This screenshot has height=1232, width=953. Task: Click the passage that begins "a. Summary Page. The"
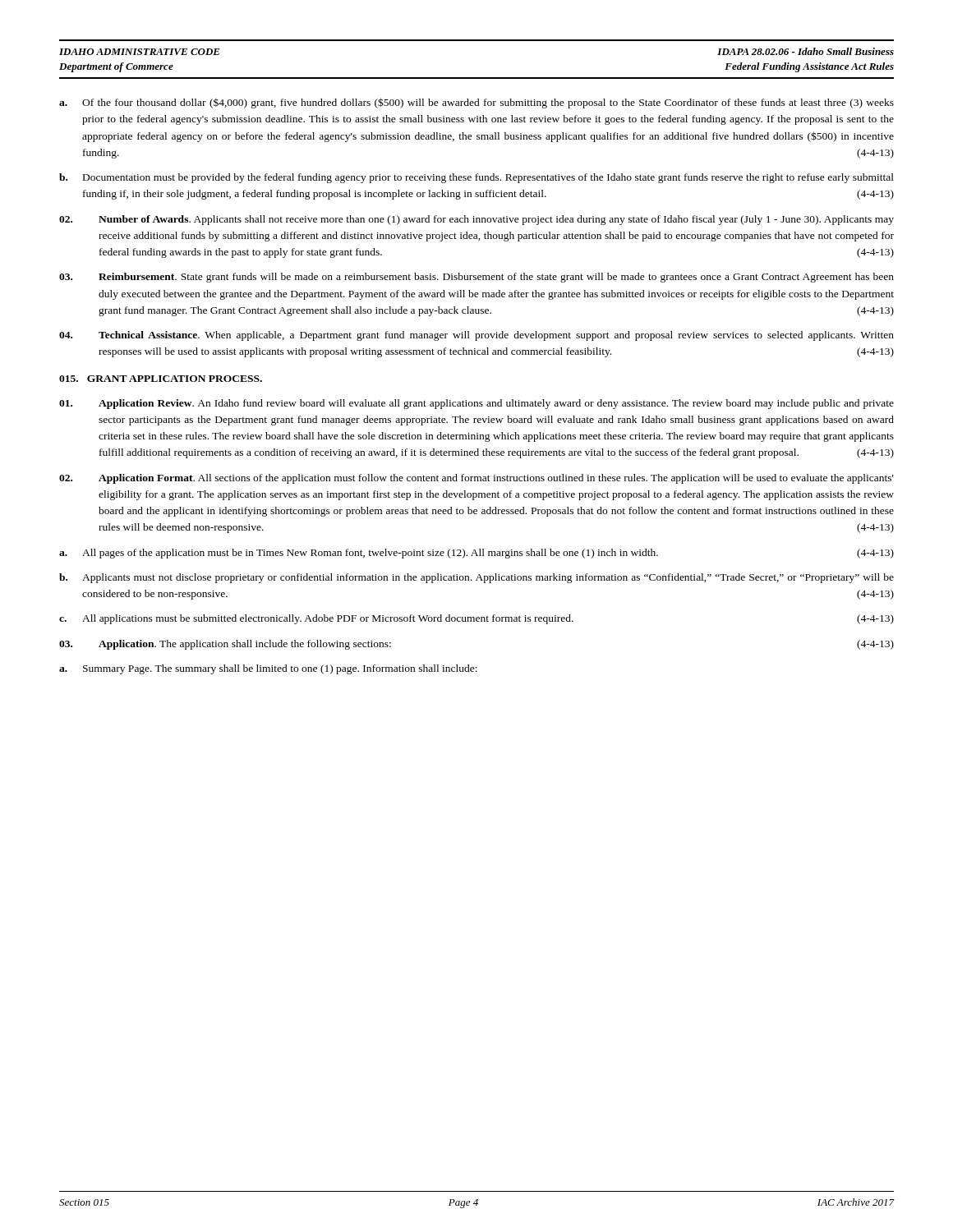[476, 668]
